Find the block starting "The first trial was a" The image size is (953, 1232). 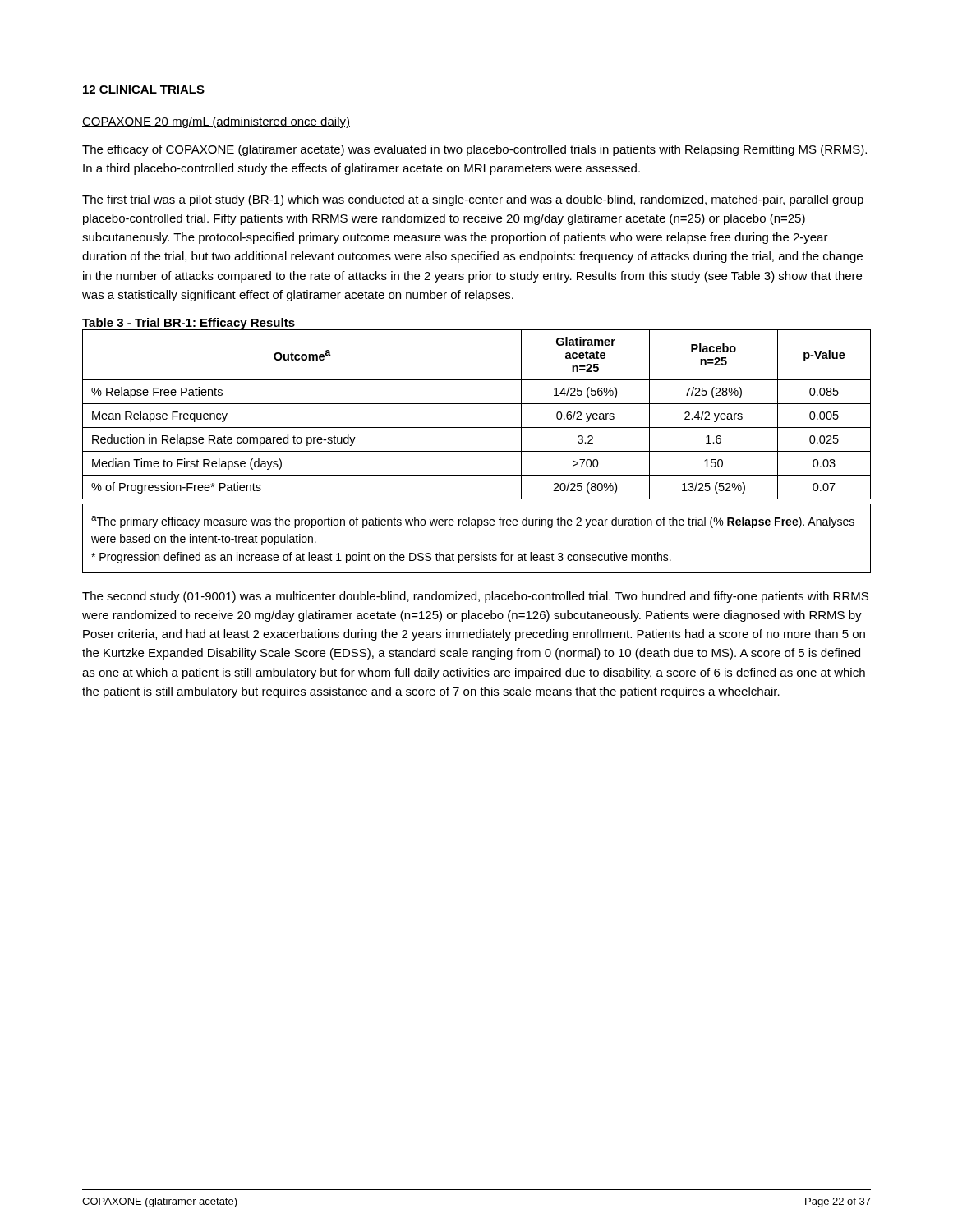[476, 247]
